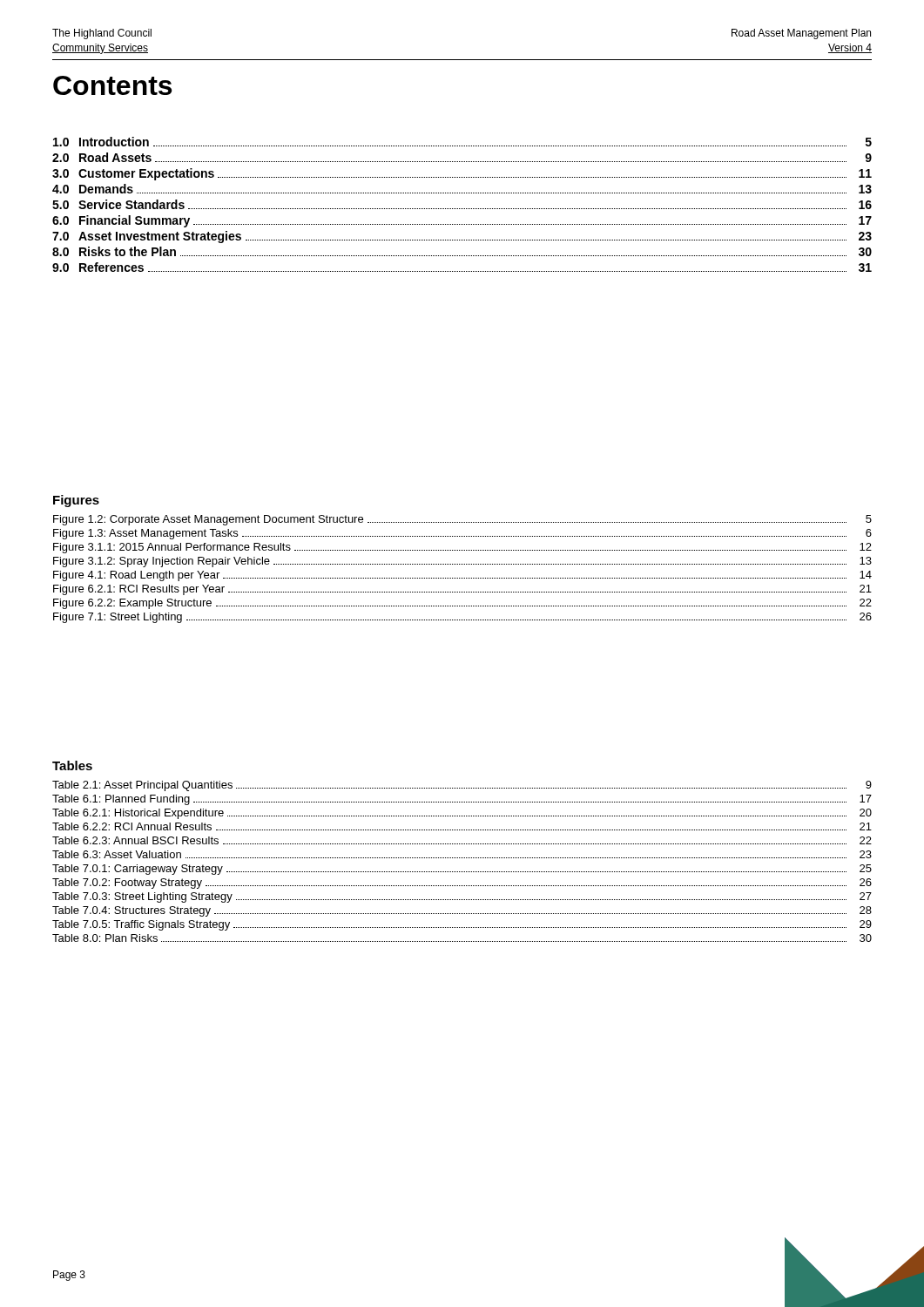
Task: Click on the list item that says "Figure 6.2.2: Example Structure"
Action: [462, 603]
